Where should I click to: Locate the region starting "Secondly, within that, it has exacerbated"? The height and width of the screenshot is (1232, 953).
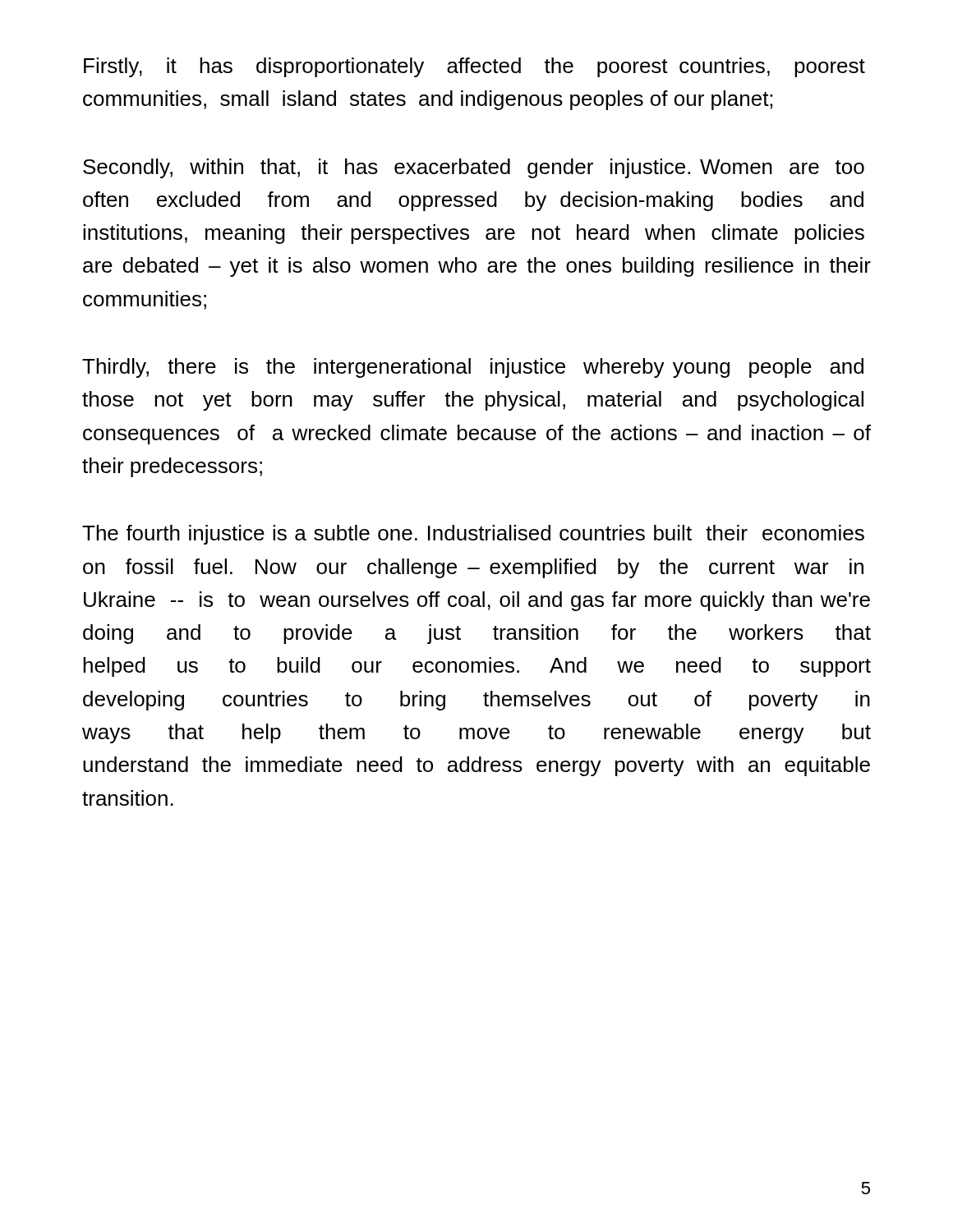(x=476, y=233)
